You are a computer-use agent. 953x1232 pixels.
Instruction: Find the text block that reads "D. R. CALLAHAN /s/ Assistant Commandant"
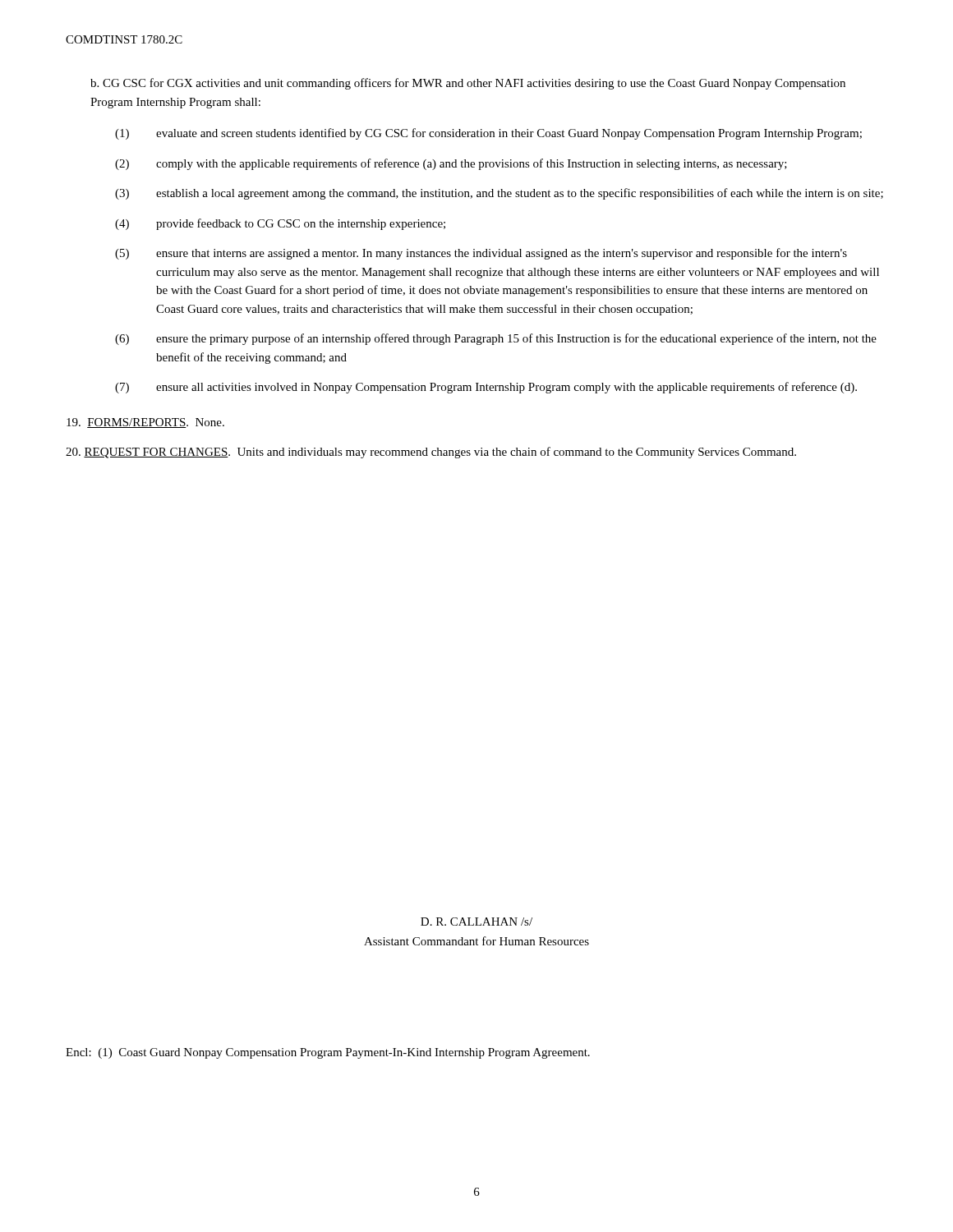click(476, 931)
